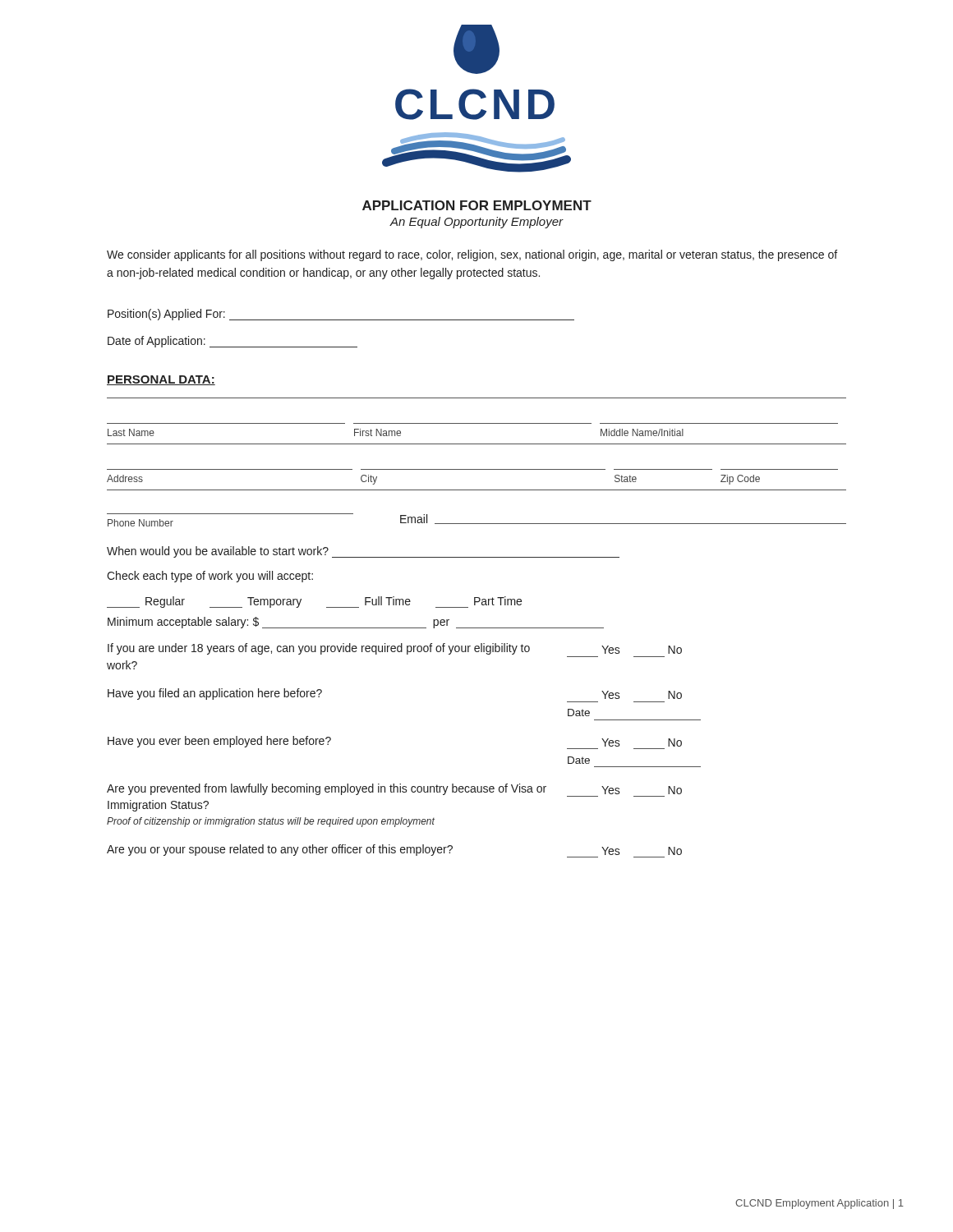Point to "Position(s) Applied For:"
Screen dimensions: 1232x953
click(x=340, y=313)
